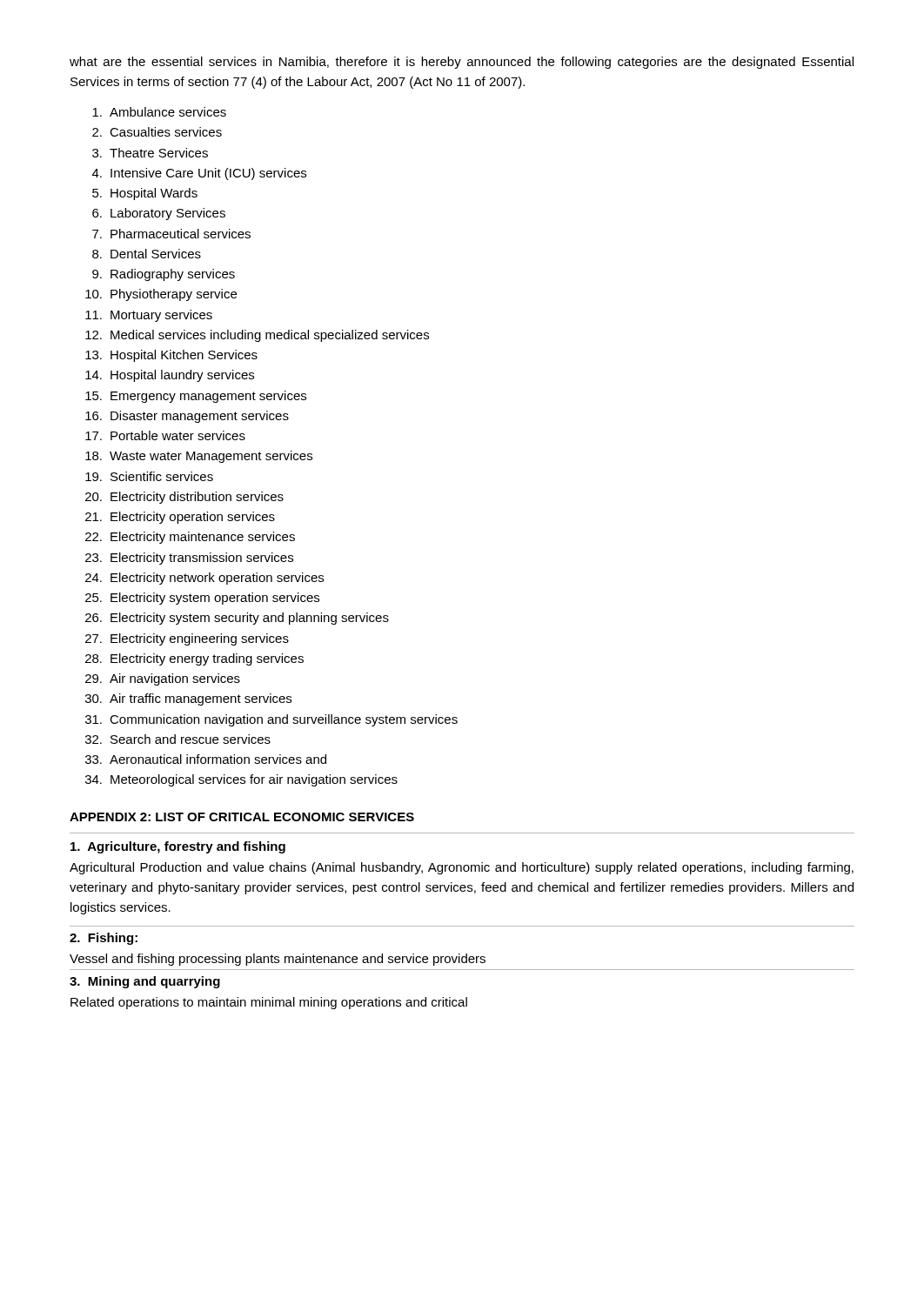924x1305 pixels.
Task: Select the block starting "32.Search and rescue services"
Action: coord(178,739)
